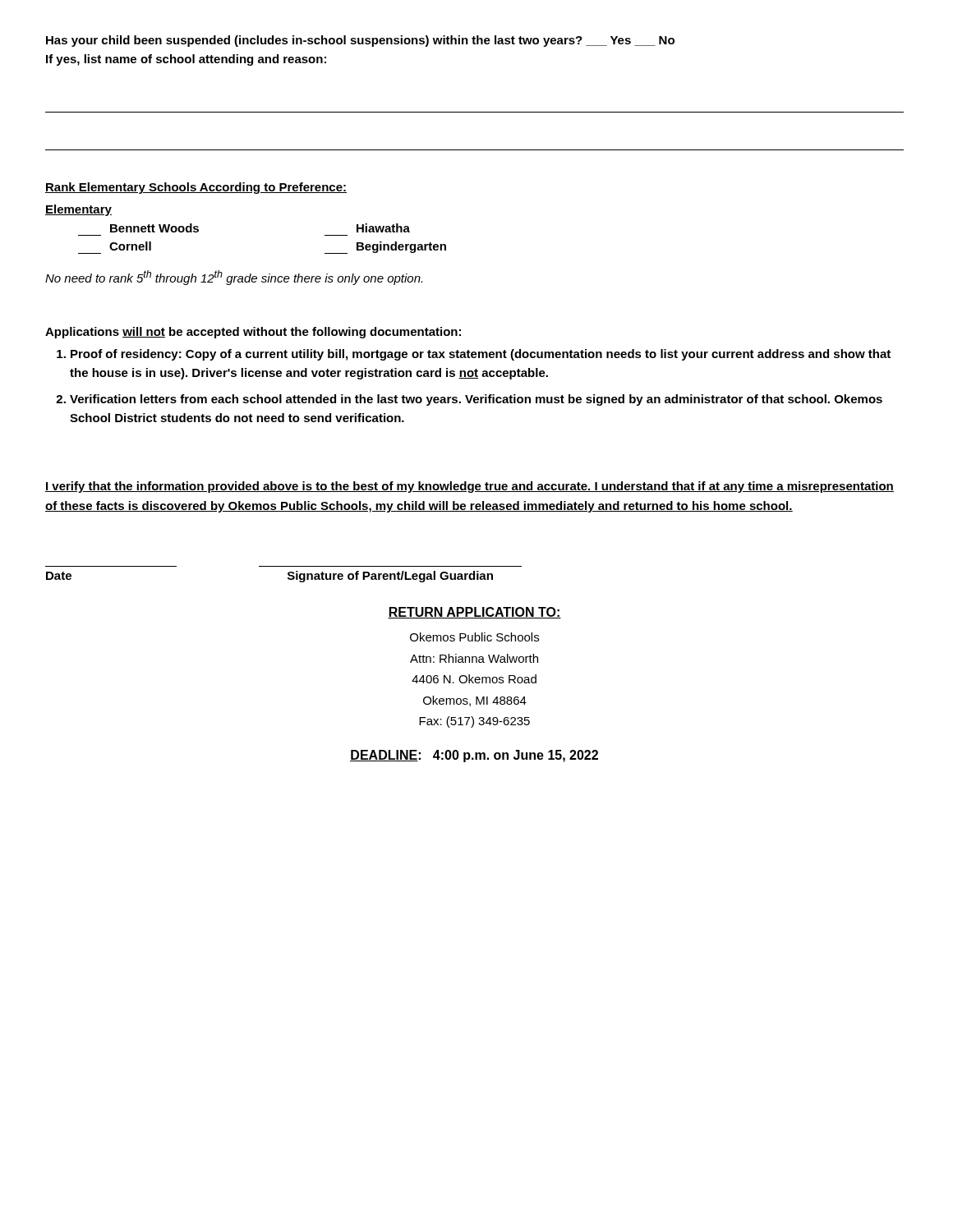Click on the list item containing "Verification letters from each school attended in"
This screenshot has width=953, height=1232.
tap(476, 408)
